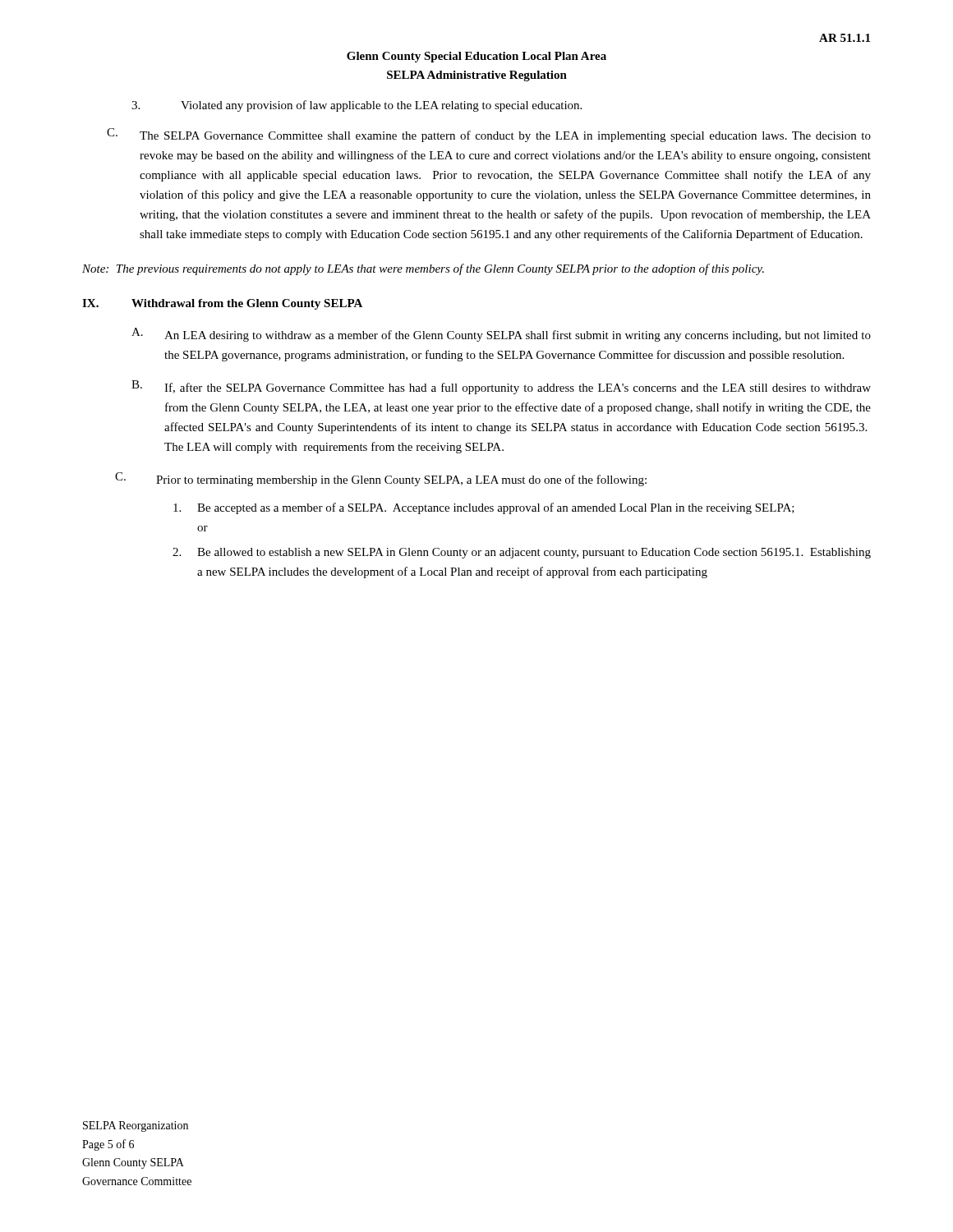Click on the text block with the text "C. The SELPA Governance"
The image size is (953, 1232).
[x=489, y=185]
